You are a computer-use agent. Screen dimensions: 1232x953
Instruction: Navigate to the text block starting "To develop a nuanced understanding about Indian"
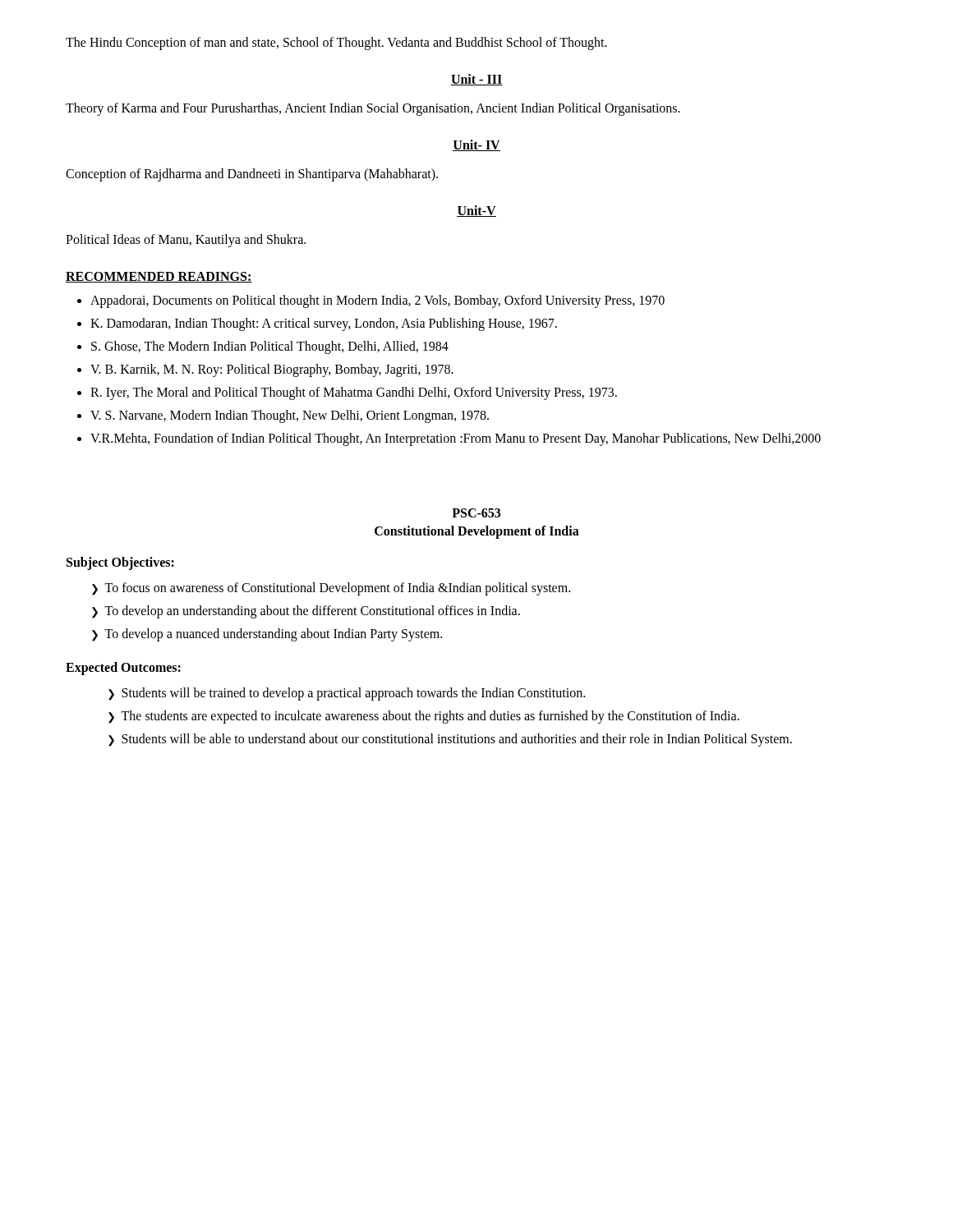274,634
